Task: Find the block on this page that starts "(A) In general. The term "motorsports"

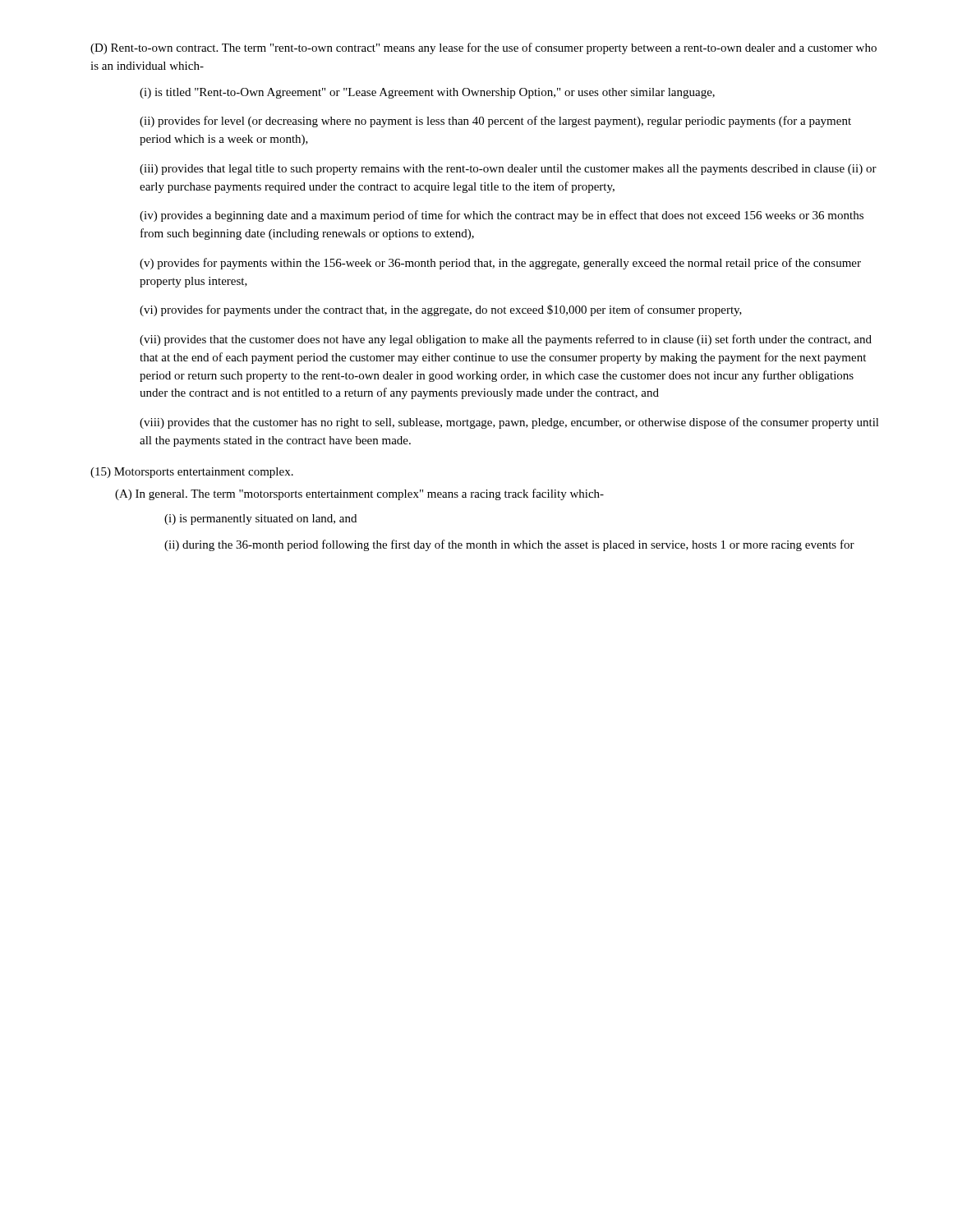Action: pyautogui.click(x=497, y=495)
